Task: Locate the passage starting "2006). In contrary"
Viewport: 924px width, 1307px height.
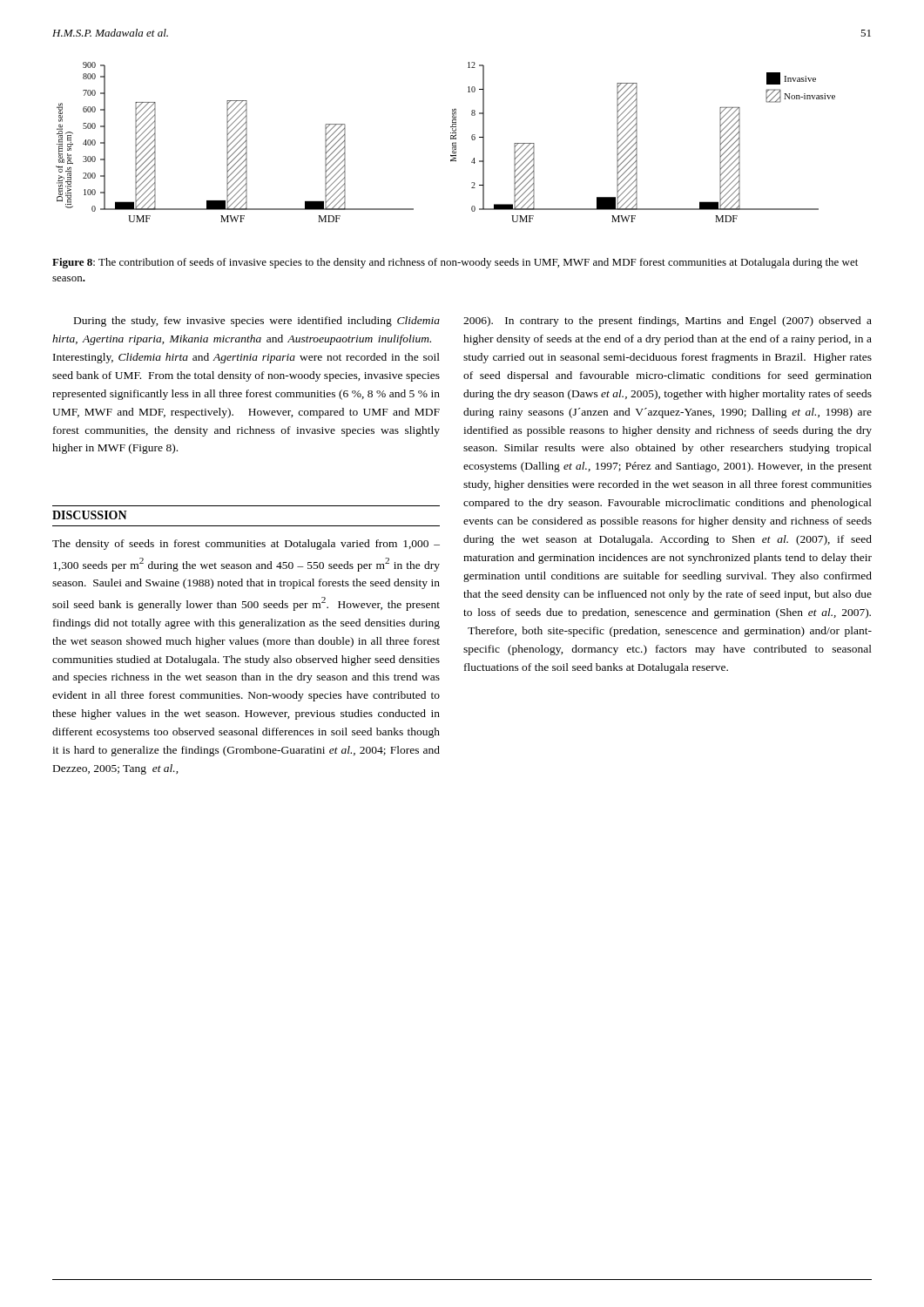Action: coord(667,494)
